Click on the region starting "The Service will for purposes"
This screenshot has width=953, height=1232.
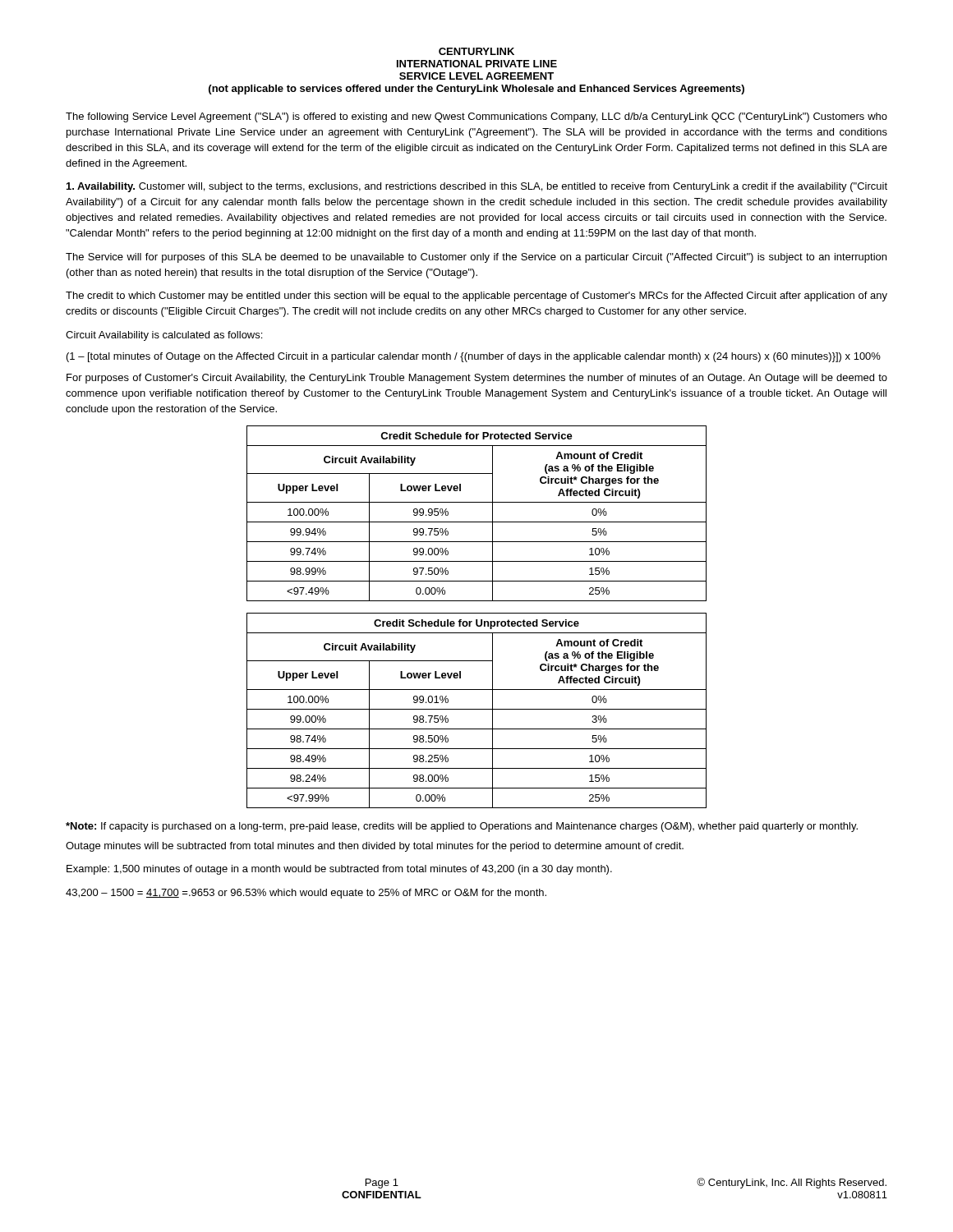point(476,264)
